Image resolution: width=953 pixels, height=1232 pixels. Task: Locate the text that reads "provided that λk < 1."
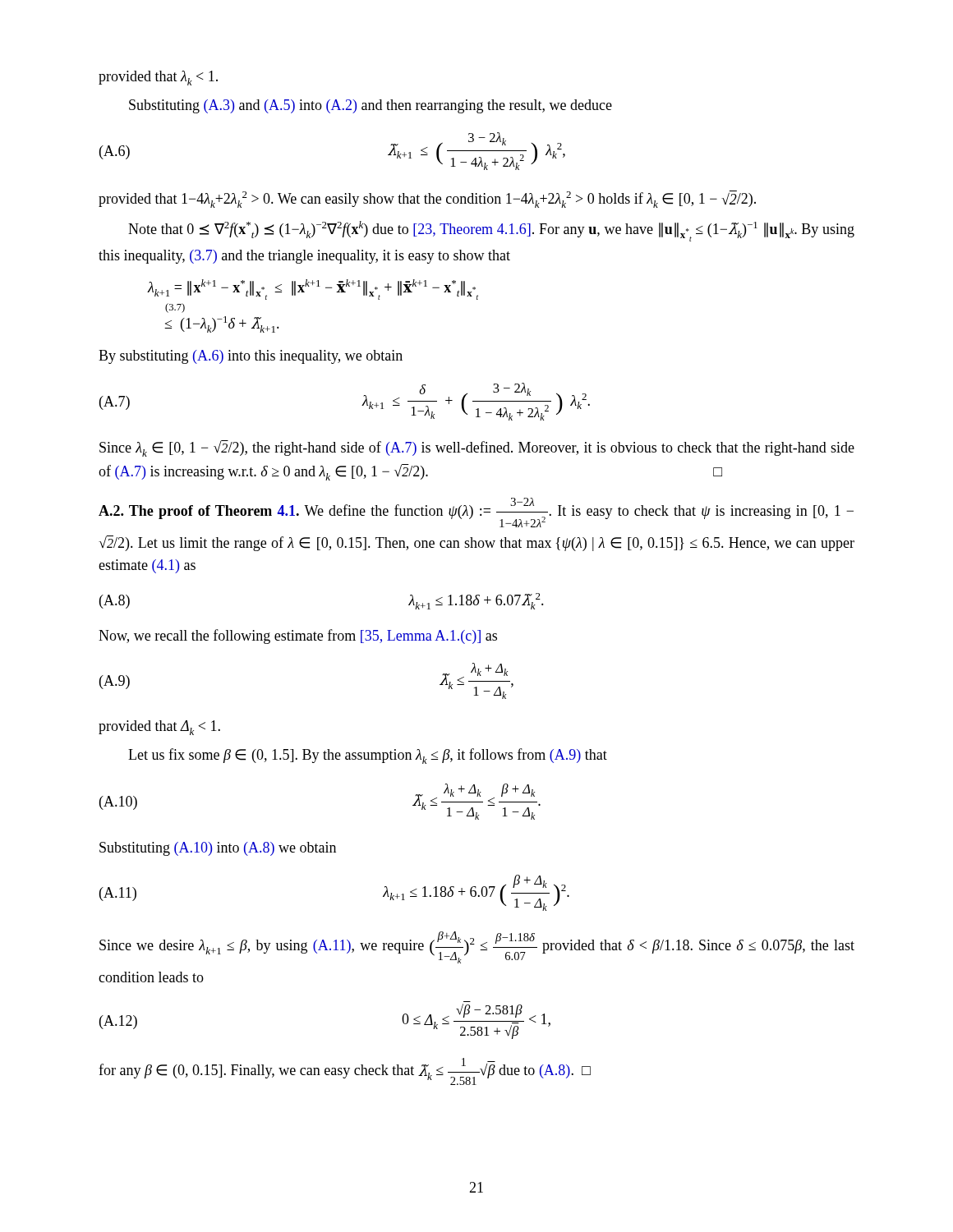(x=158, y=78)
